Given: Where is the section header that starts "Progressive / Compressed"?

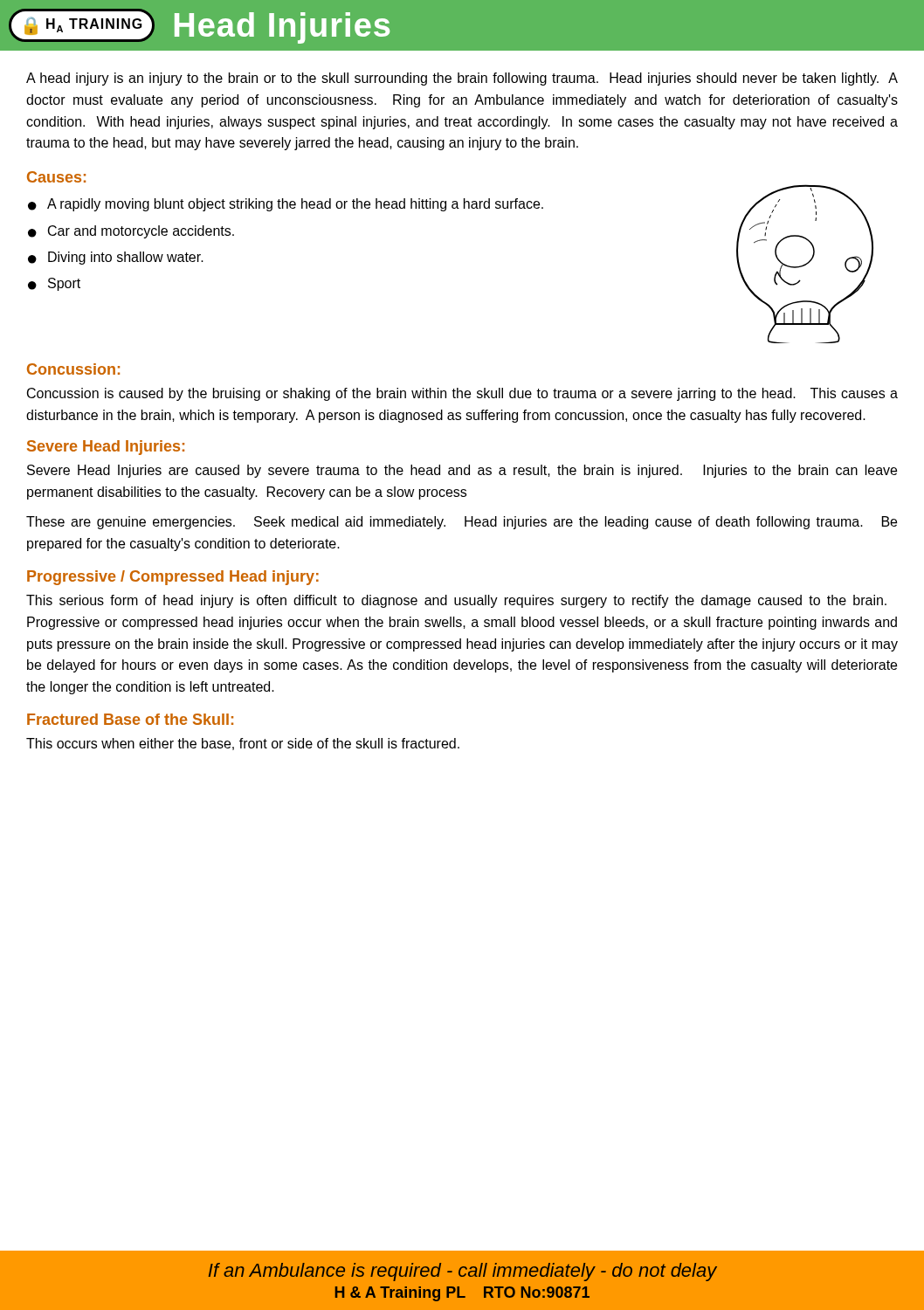Looking at the screenshot, I should click(173, 576).
